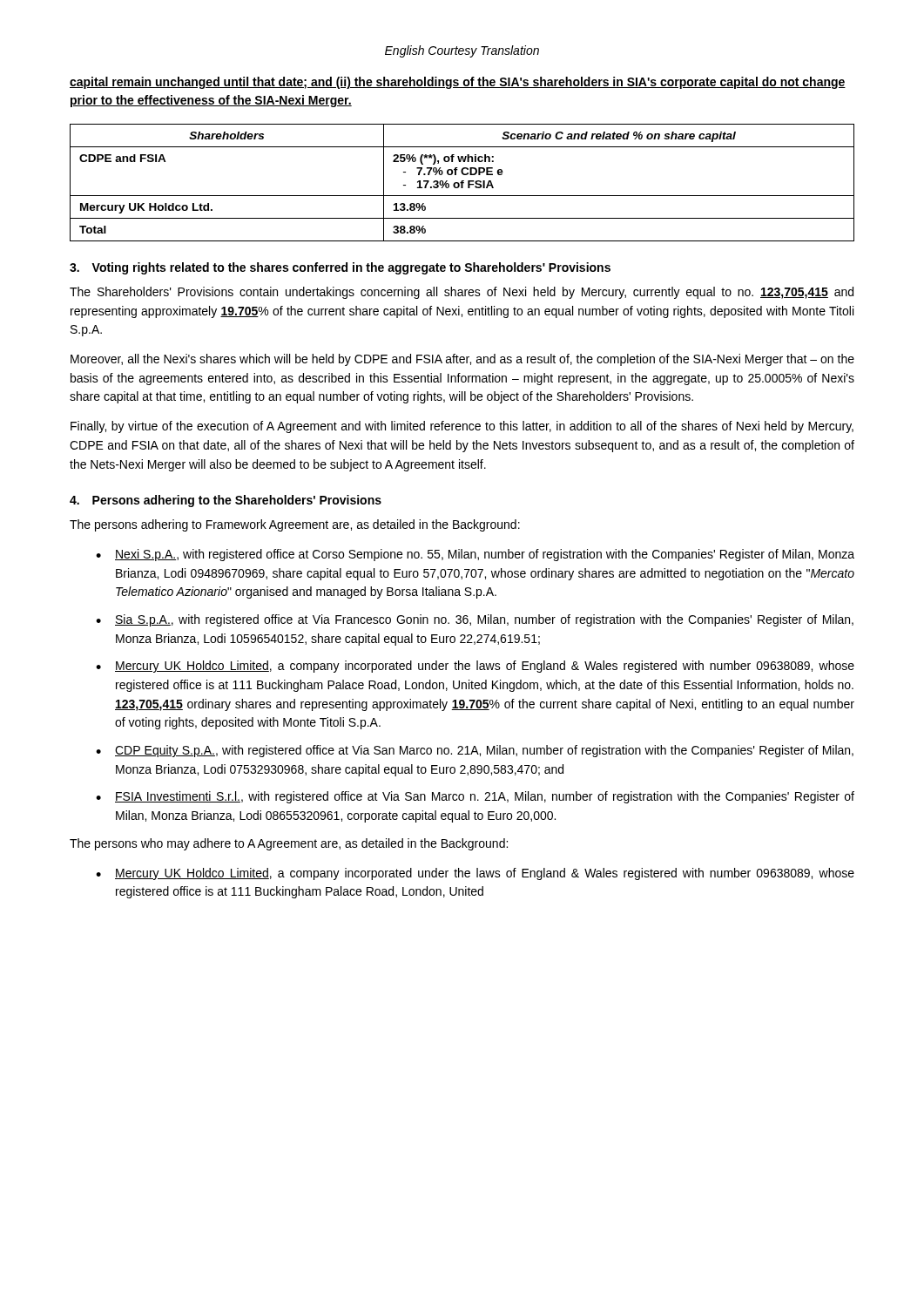Select the list item that says "• Nexi S.p.A., with registered office"
The image size is (924, 1307).
pyautogui.click(x=475, y=574)
